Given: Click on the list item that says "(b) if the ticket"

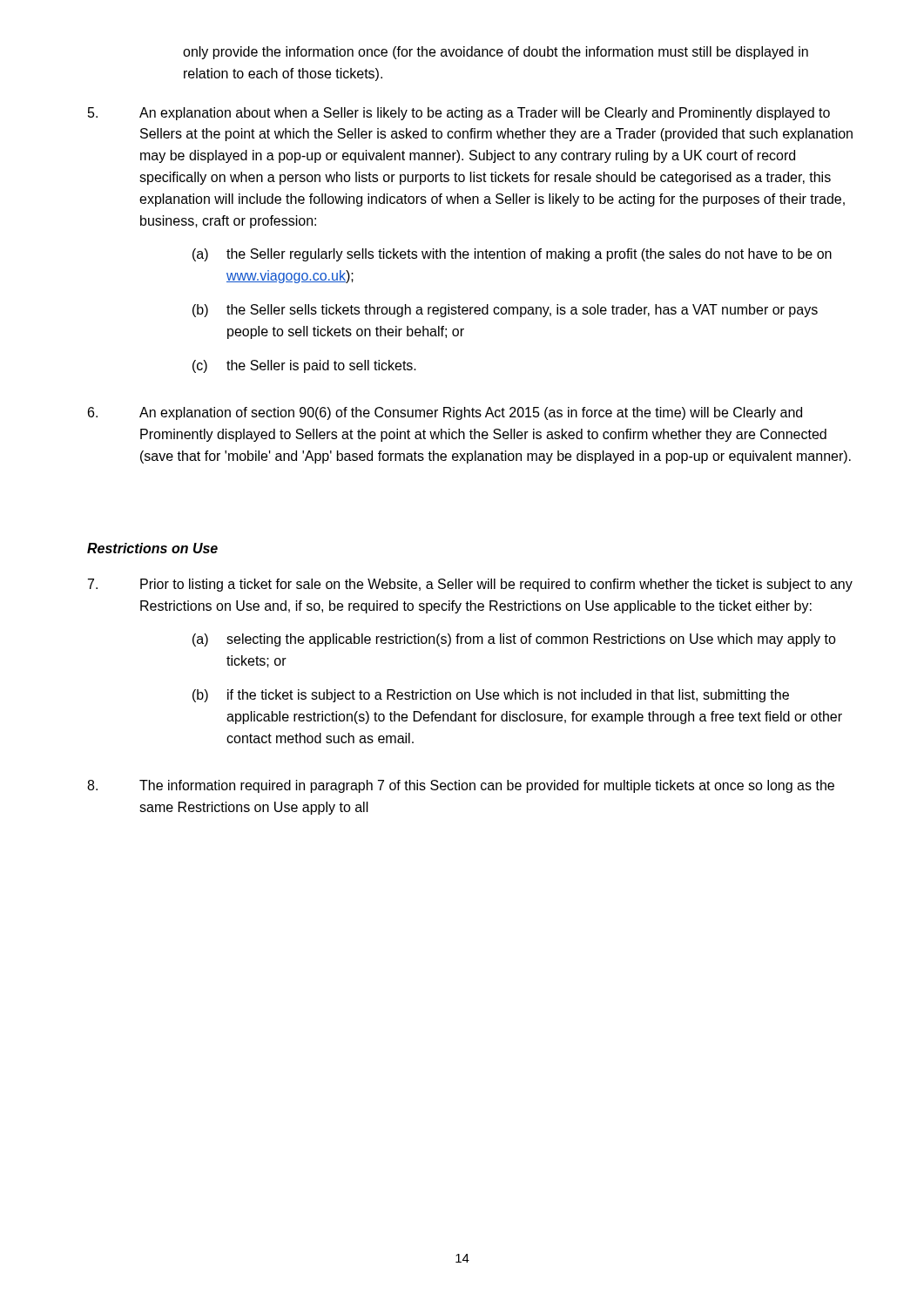Looking at the screenshot, I should [x=523, y=717].
